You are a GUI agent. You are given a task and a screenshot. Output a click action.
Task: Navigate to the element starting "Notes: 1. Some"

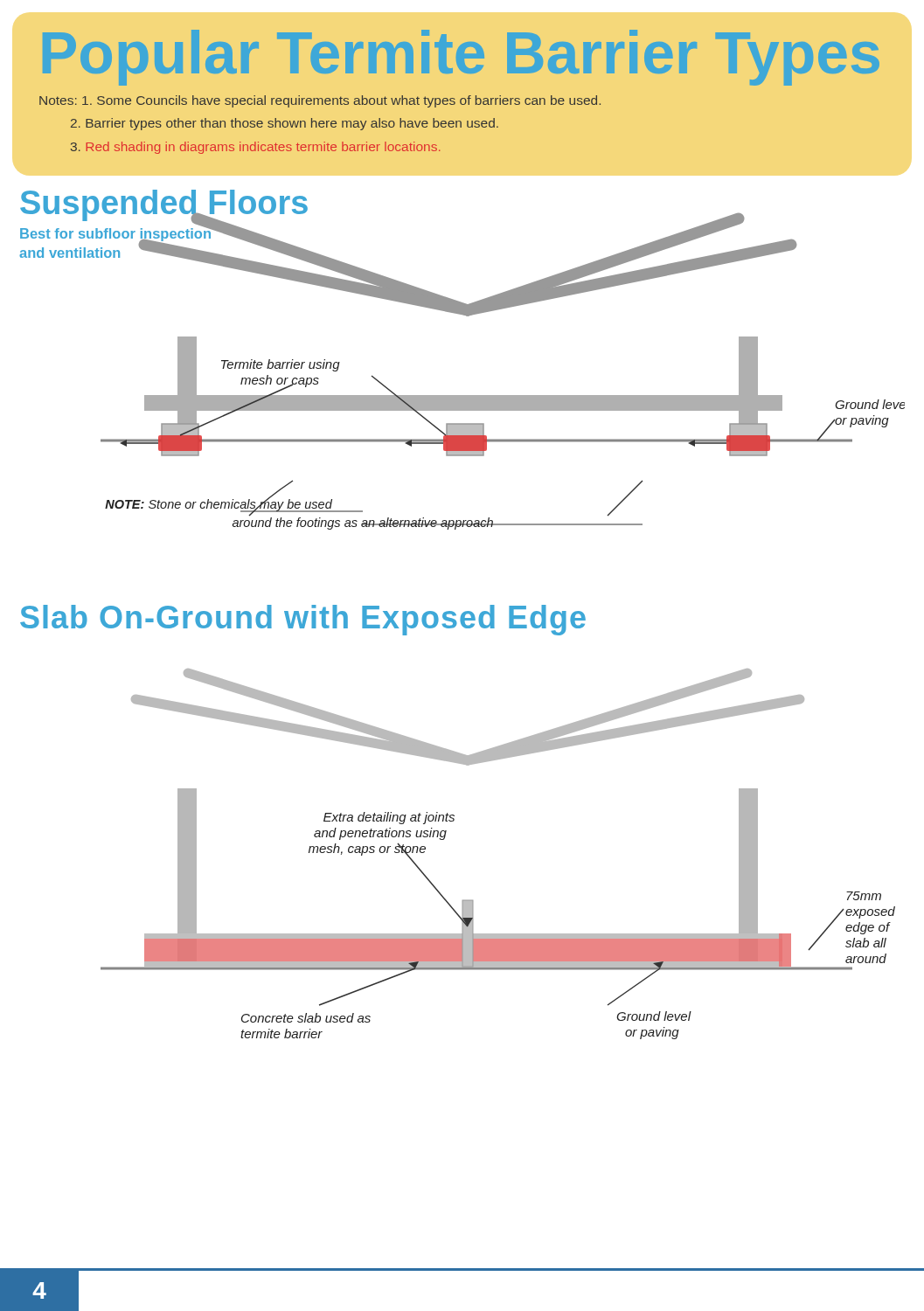pos(320,100)
